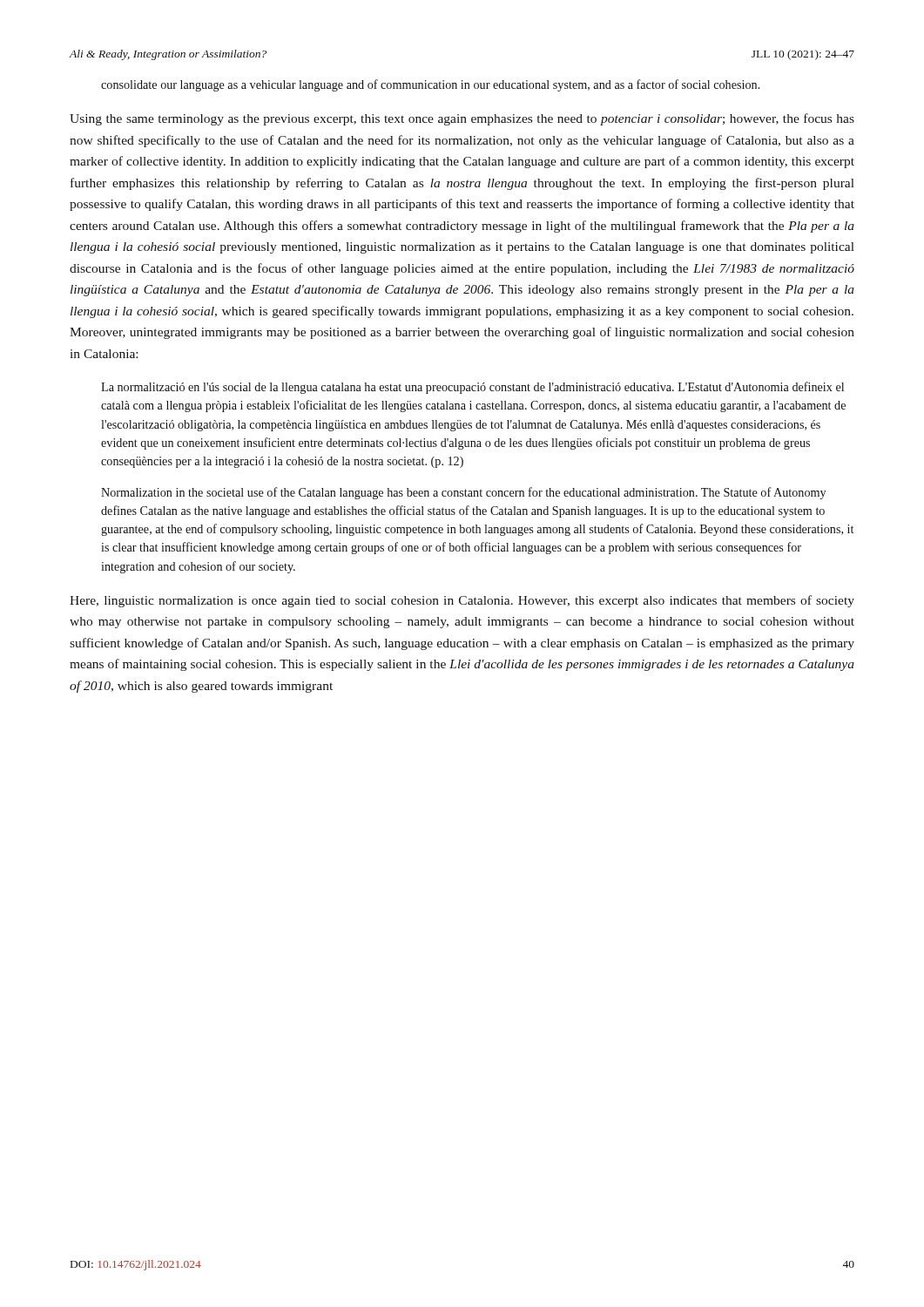Screen dimensions: 1307x924
Task: Locate the text block that says "La normalització en l'ús social de la"
Action: pos(474,424)
